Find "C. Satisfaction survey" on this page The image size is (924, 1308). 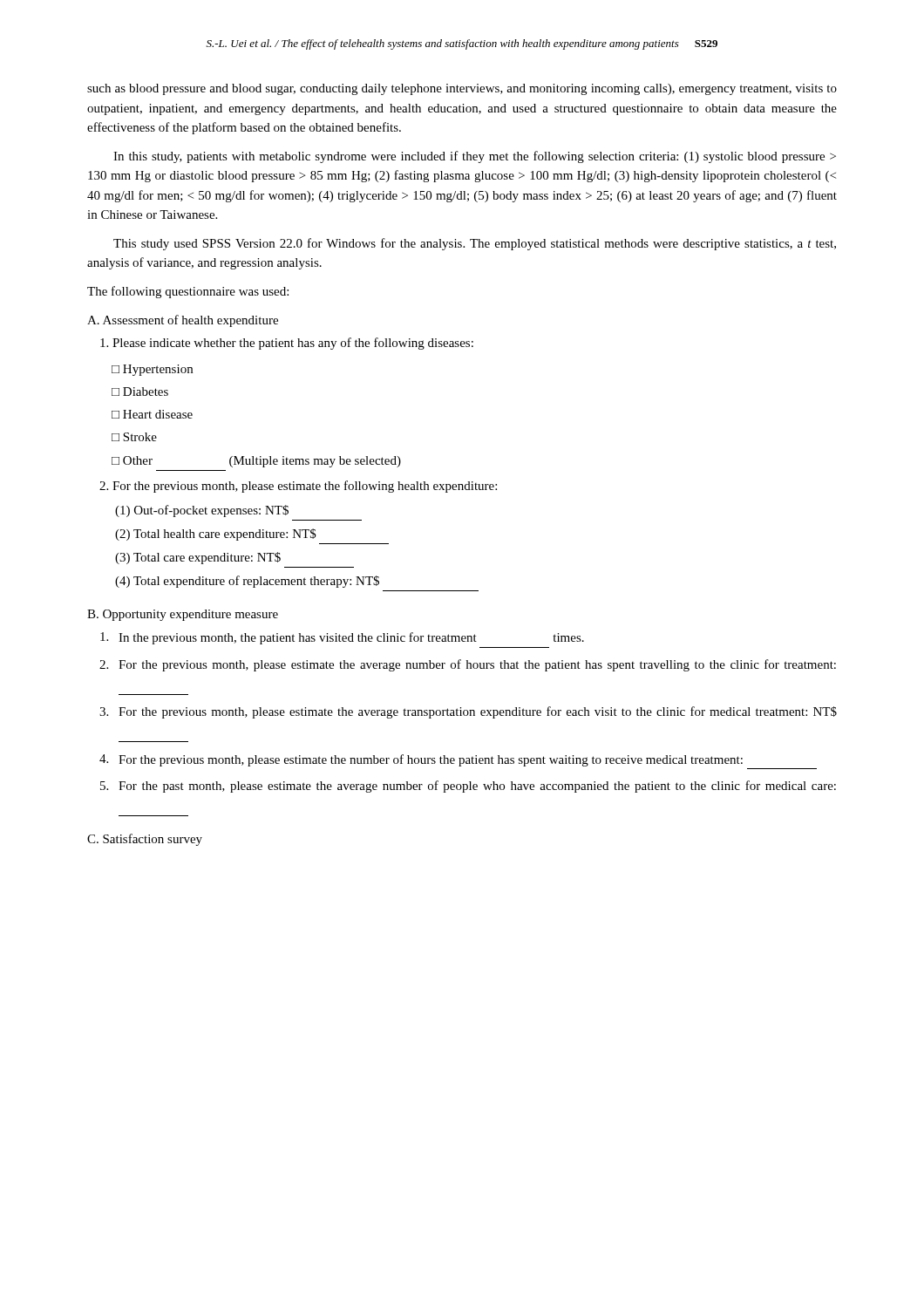point(145,839)
